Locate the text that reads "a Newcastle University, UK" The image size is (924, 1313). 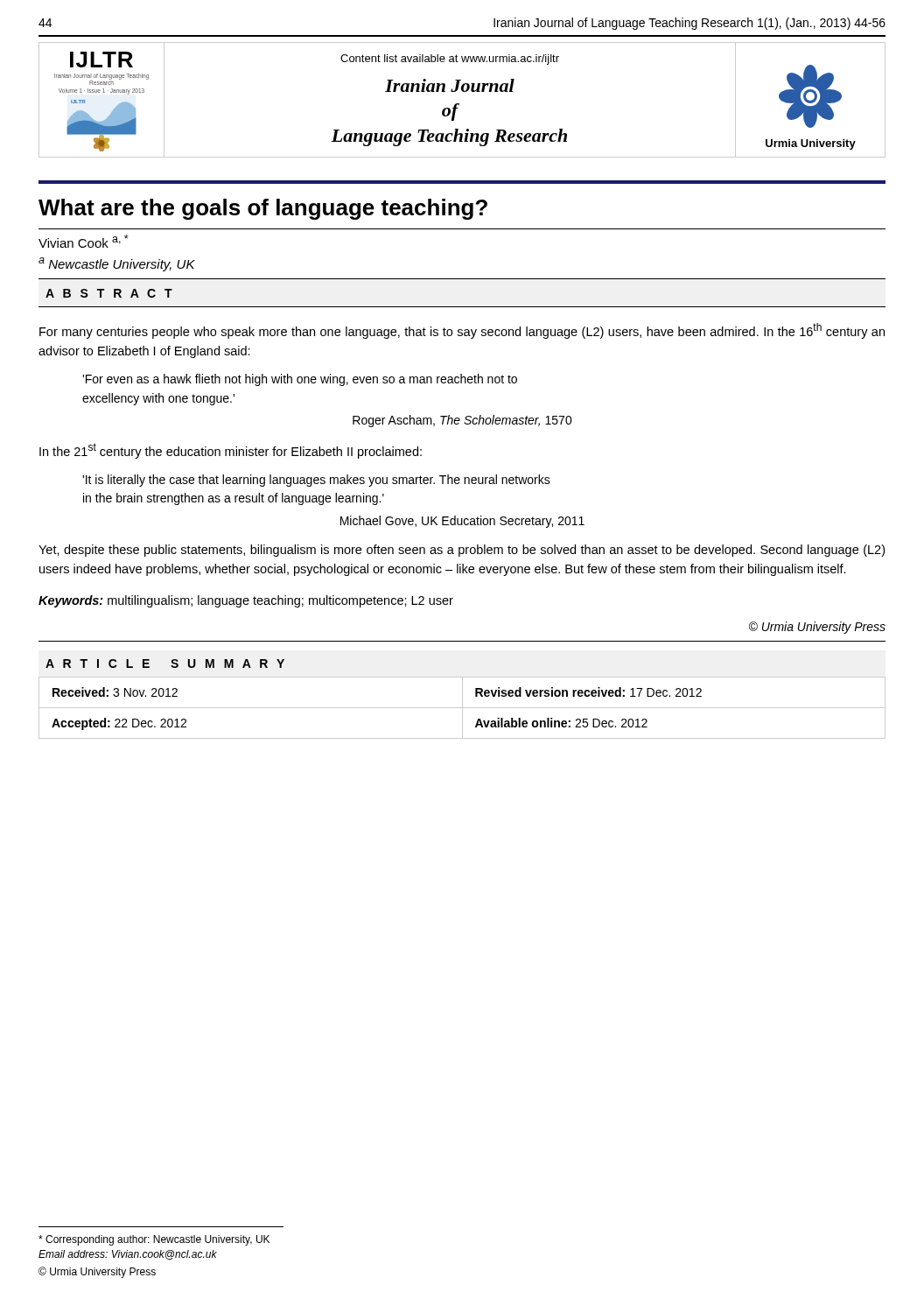[x=117, y=263]
